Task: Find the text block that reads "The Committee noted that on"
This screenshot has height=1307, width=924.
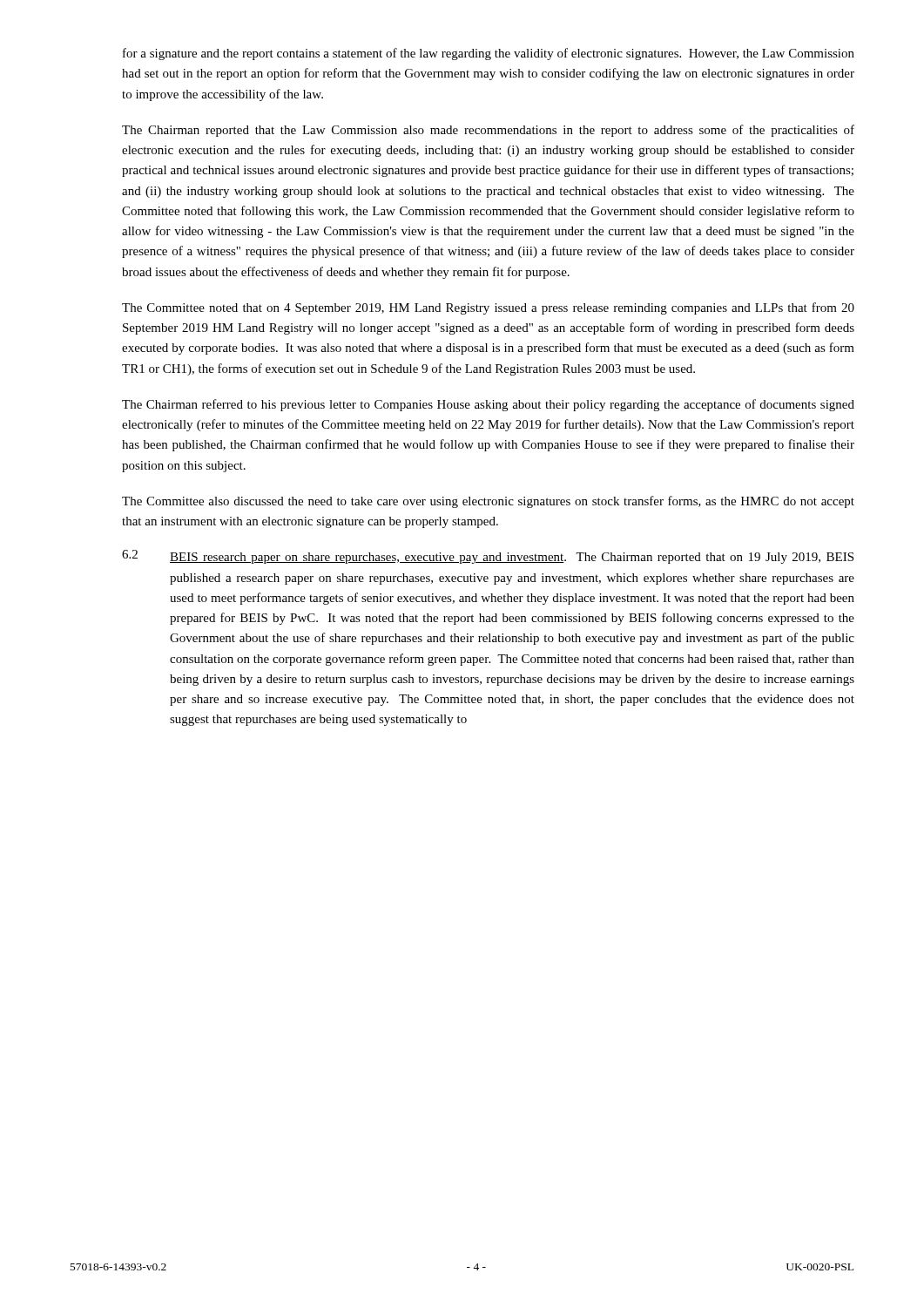Action: [x=488, y=338]
